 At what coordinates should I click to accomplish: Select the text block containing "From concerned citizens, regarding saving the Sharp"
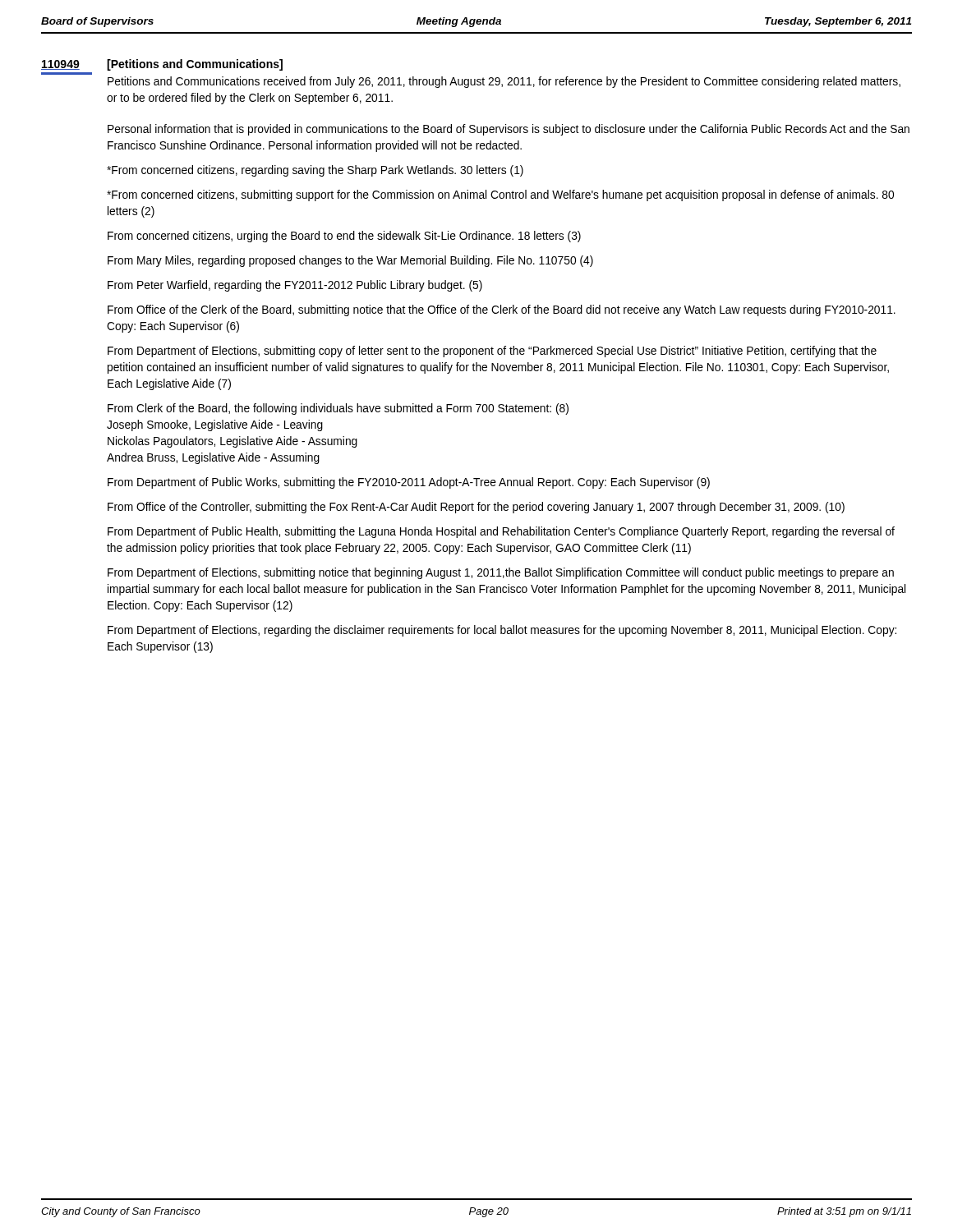coord(315,170)
